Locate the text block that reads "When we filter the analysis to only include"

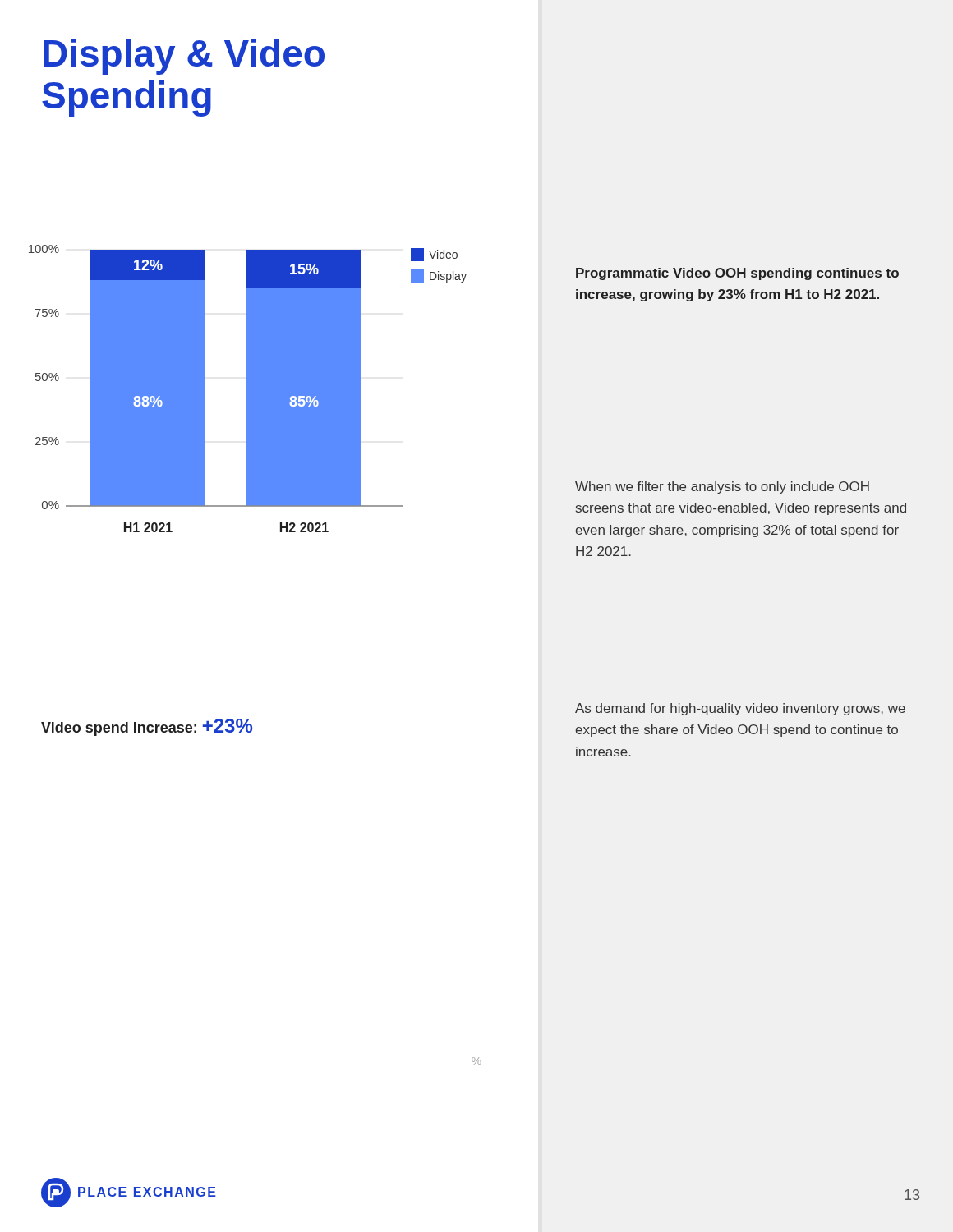tap(748, 520)
